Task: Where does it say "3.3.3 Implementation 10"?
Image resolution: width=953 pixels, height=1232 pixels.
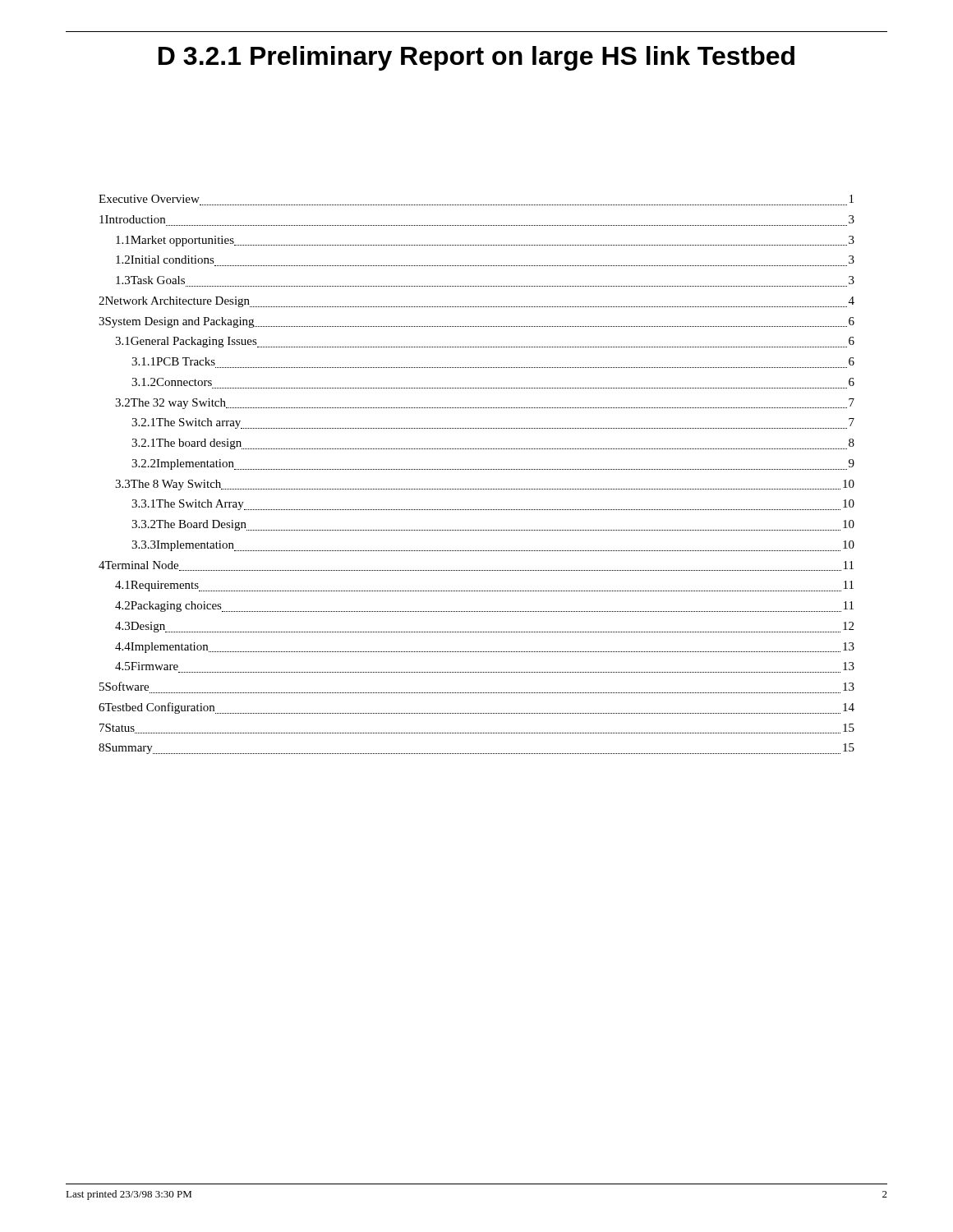Action: pos(476,545)
